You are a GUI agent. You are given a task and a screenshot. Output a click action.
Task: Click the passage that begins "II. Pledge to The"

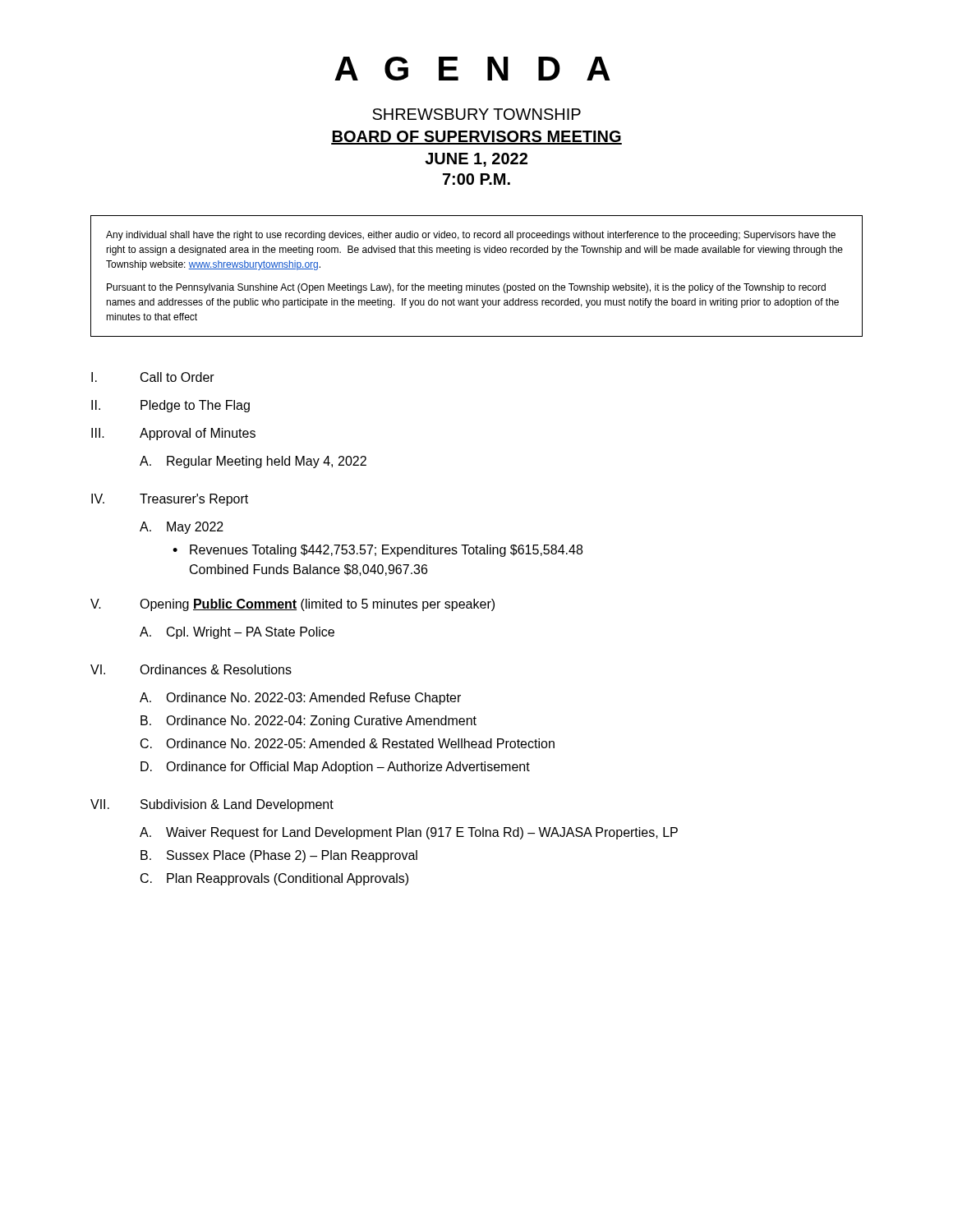[x=170, y=406]
